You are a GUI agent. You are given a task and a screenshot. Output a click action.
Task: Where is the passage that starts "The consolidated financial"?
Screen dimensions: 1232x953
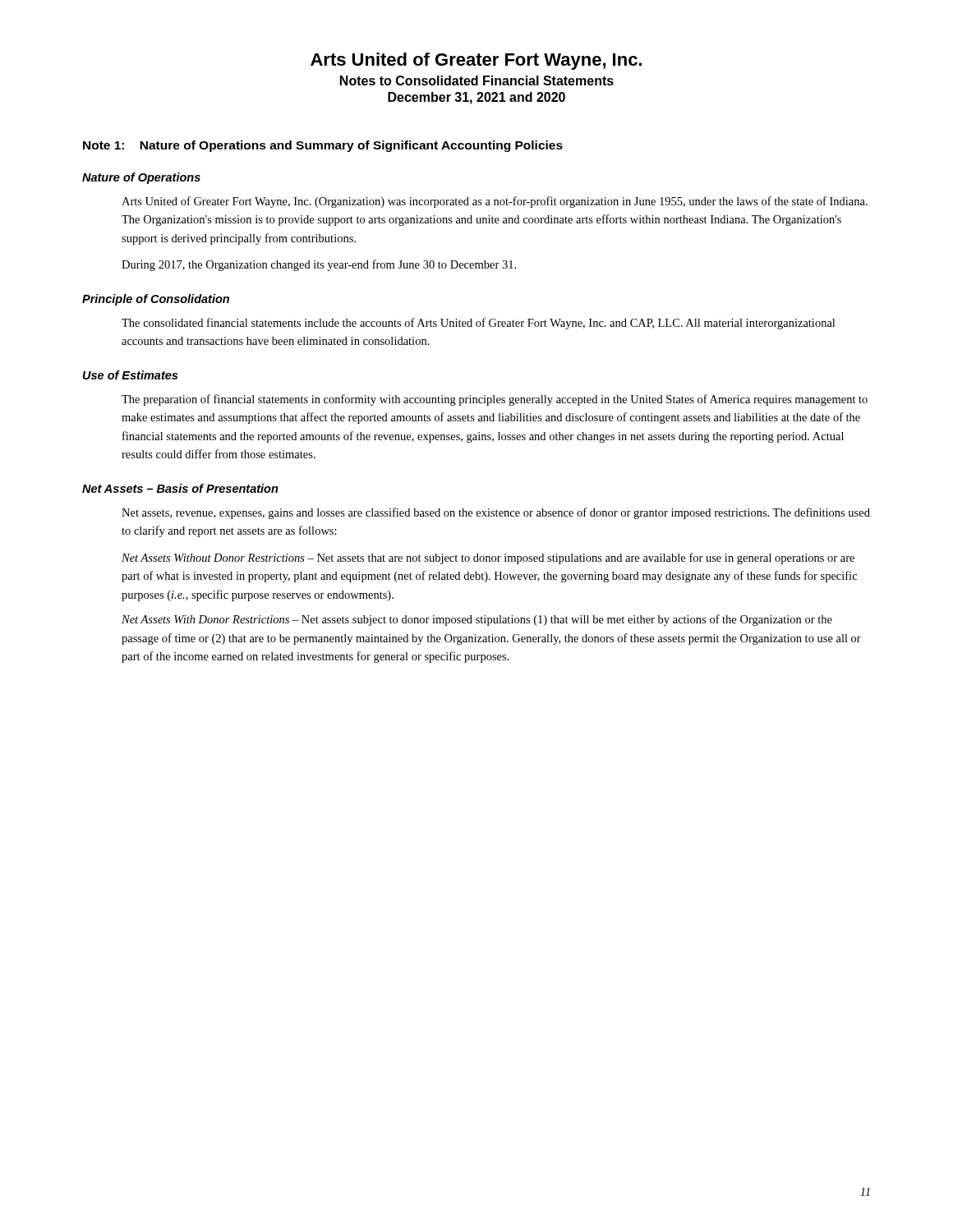click(479, 332)
